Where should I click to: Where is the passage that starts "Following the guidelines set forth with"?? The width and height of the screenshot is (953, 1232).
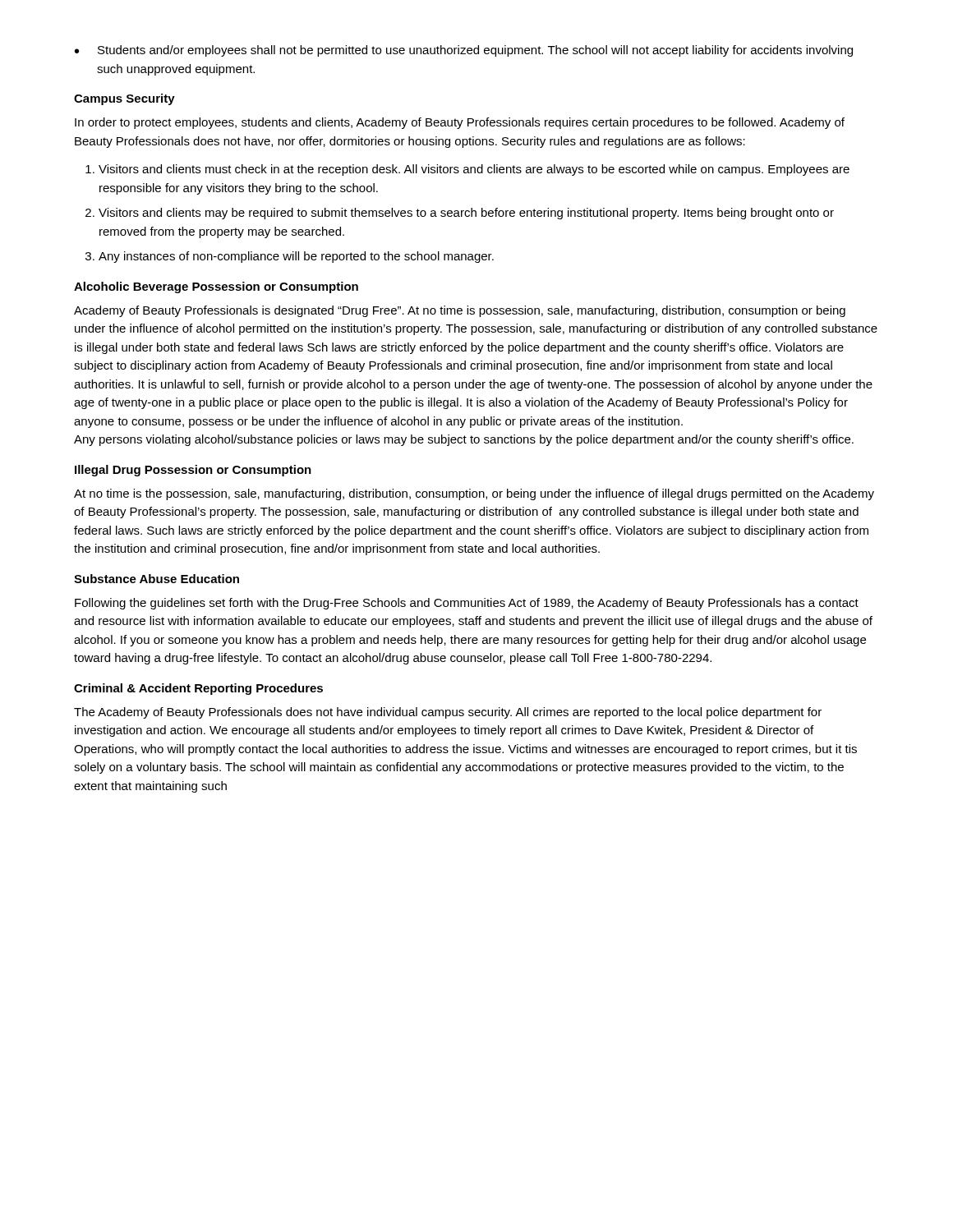(x=473, y=630)
